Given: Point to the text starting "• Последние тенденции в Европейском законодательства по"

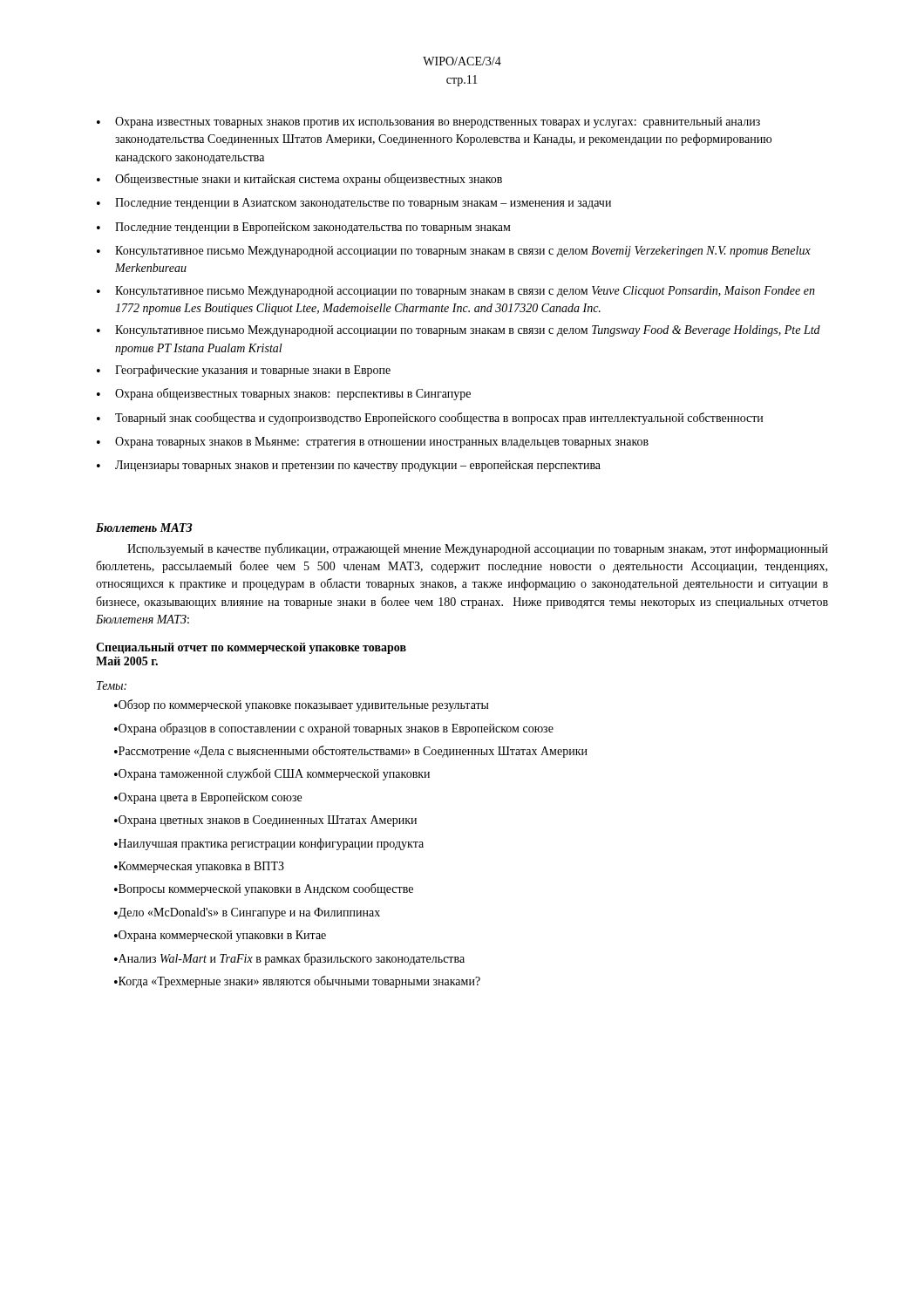Looking at the screenshot, I should tap(303, 228).
